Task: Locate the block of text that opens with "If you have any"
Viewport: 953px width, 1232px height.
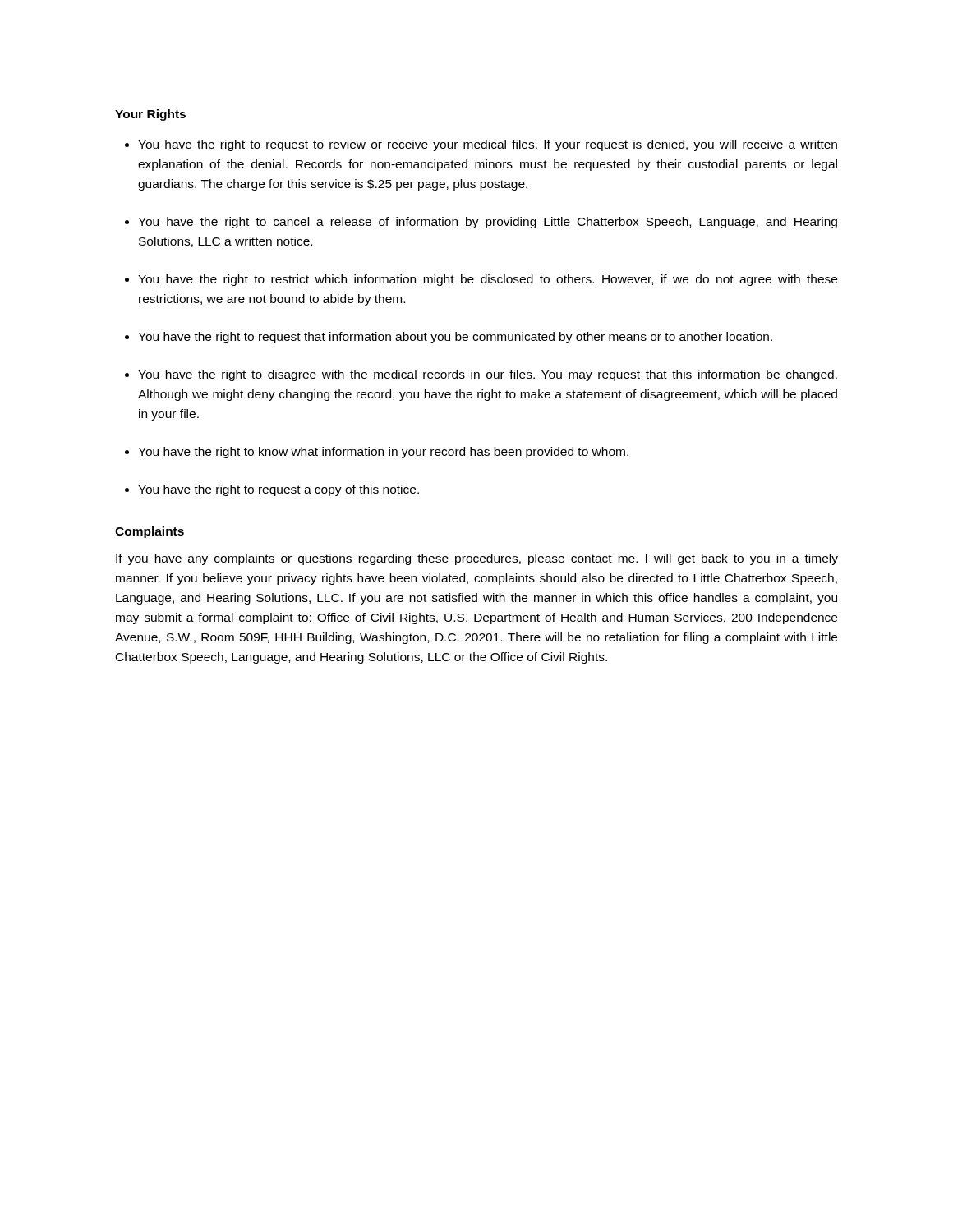Action: (476, 608)
